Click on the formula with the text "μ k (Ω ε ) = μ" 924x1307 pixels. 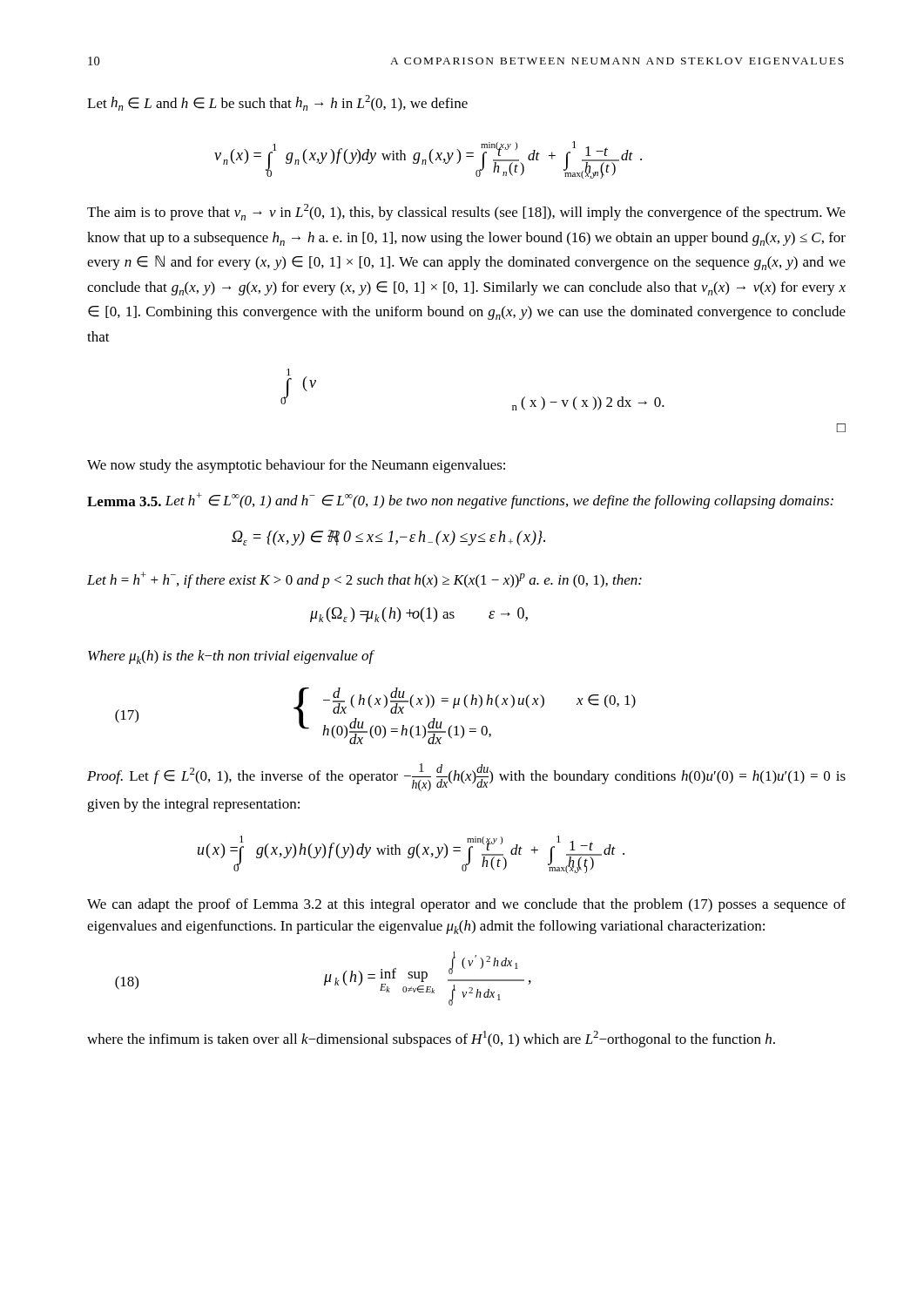419,615
